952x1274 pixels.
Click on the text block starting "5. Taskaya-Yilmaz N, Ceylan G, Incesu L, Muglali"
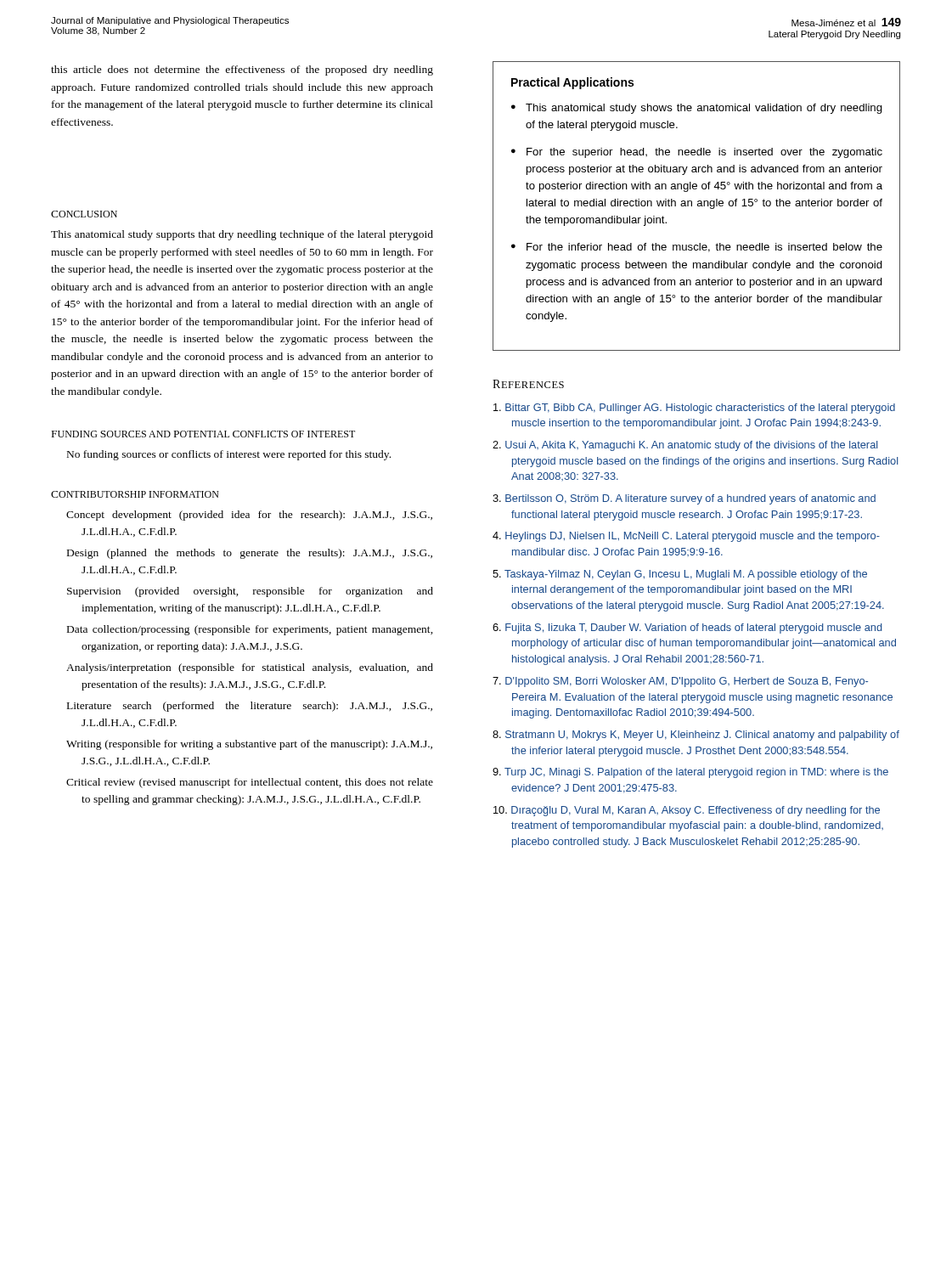689,589
